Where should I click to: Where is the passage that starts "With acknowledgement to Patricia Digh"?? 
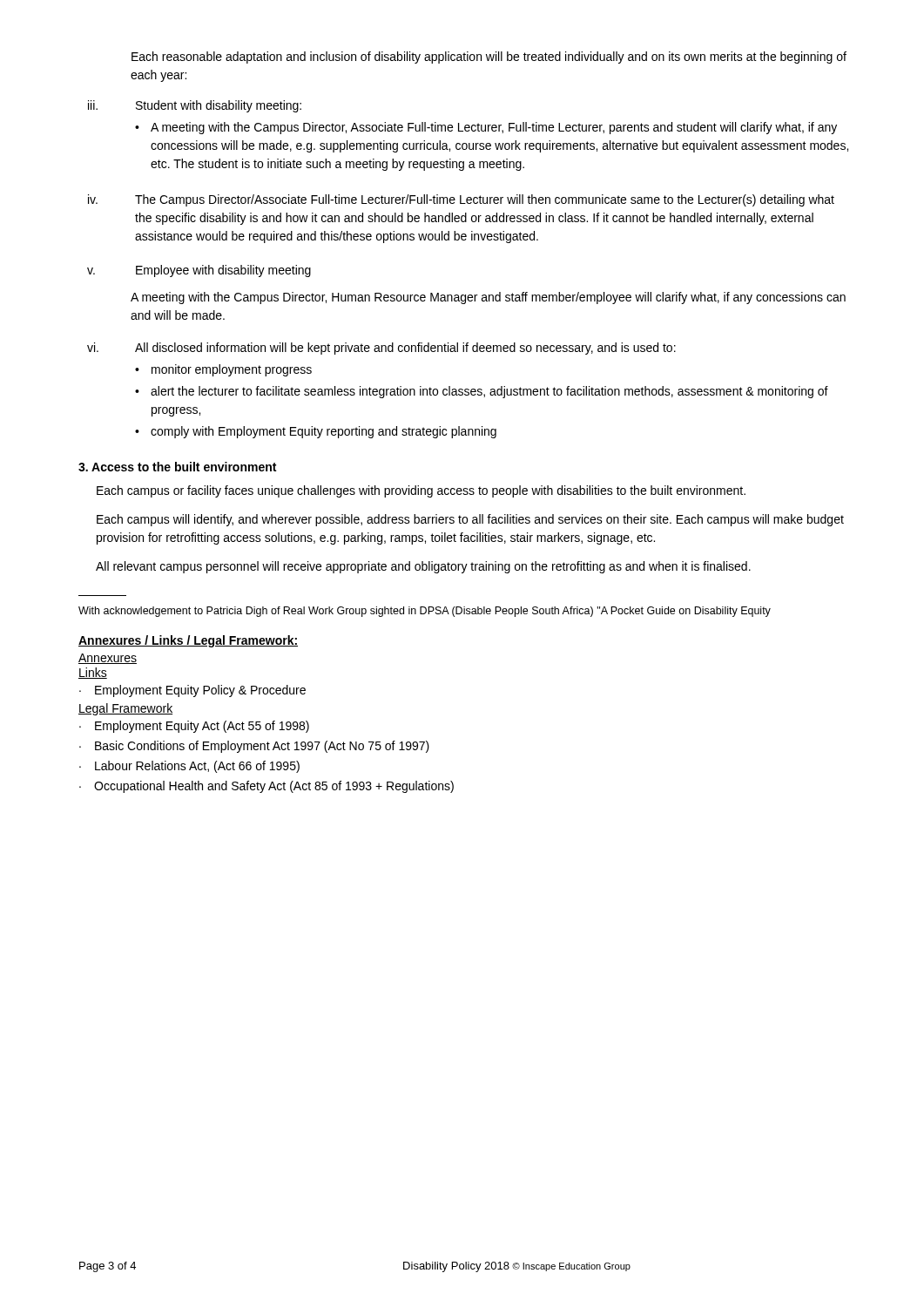point(424,611)
